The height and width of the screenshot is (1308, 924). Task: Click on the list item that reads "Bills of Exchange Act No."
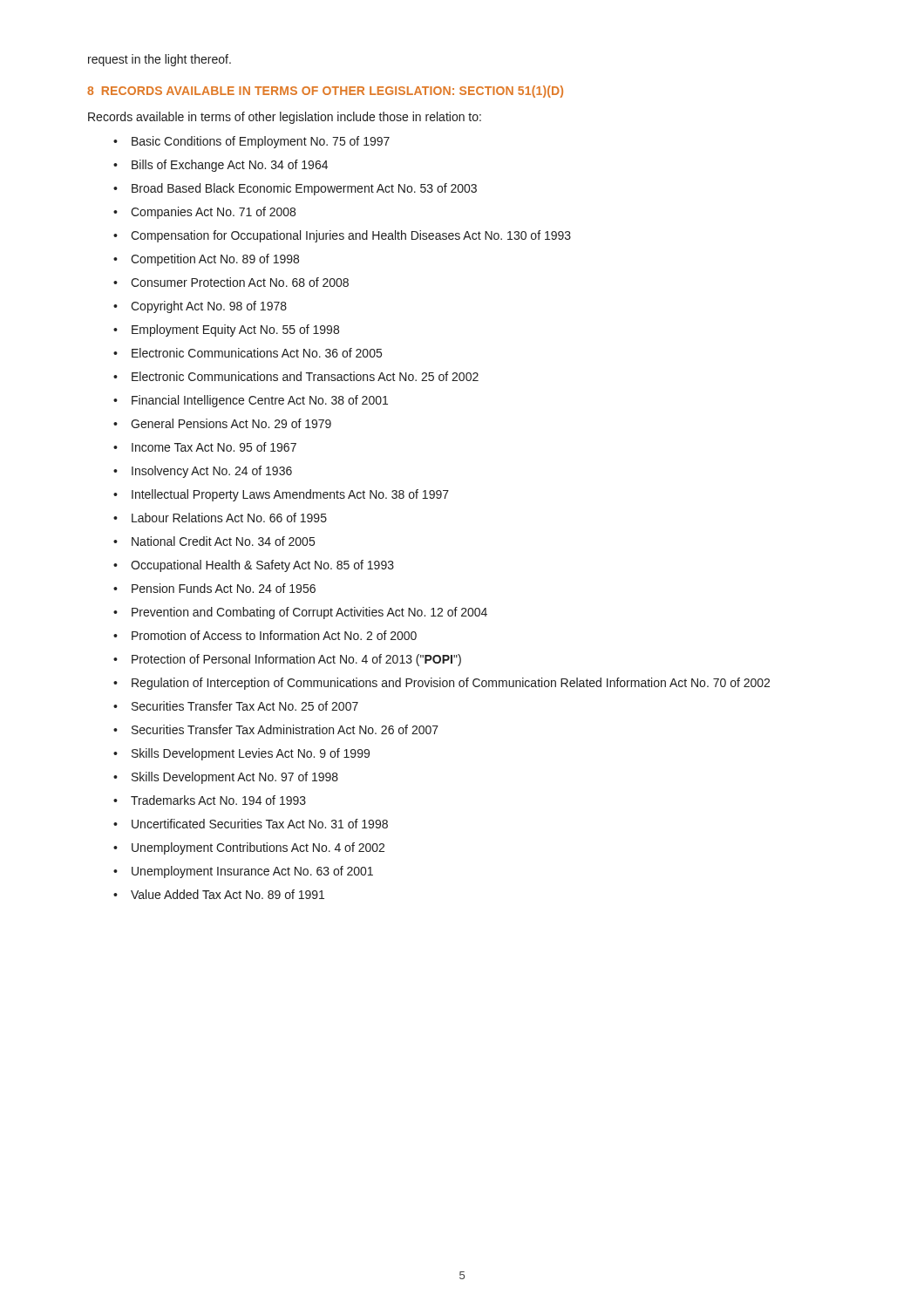click(229, 165)
